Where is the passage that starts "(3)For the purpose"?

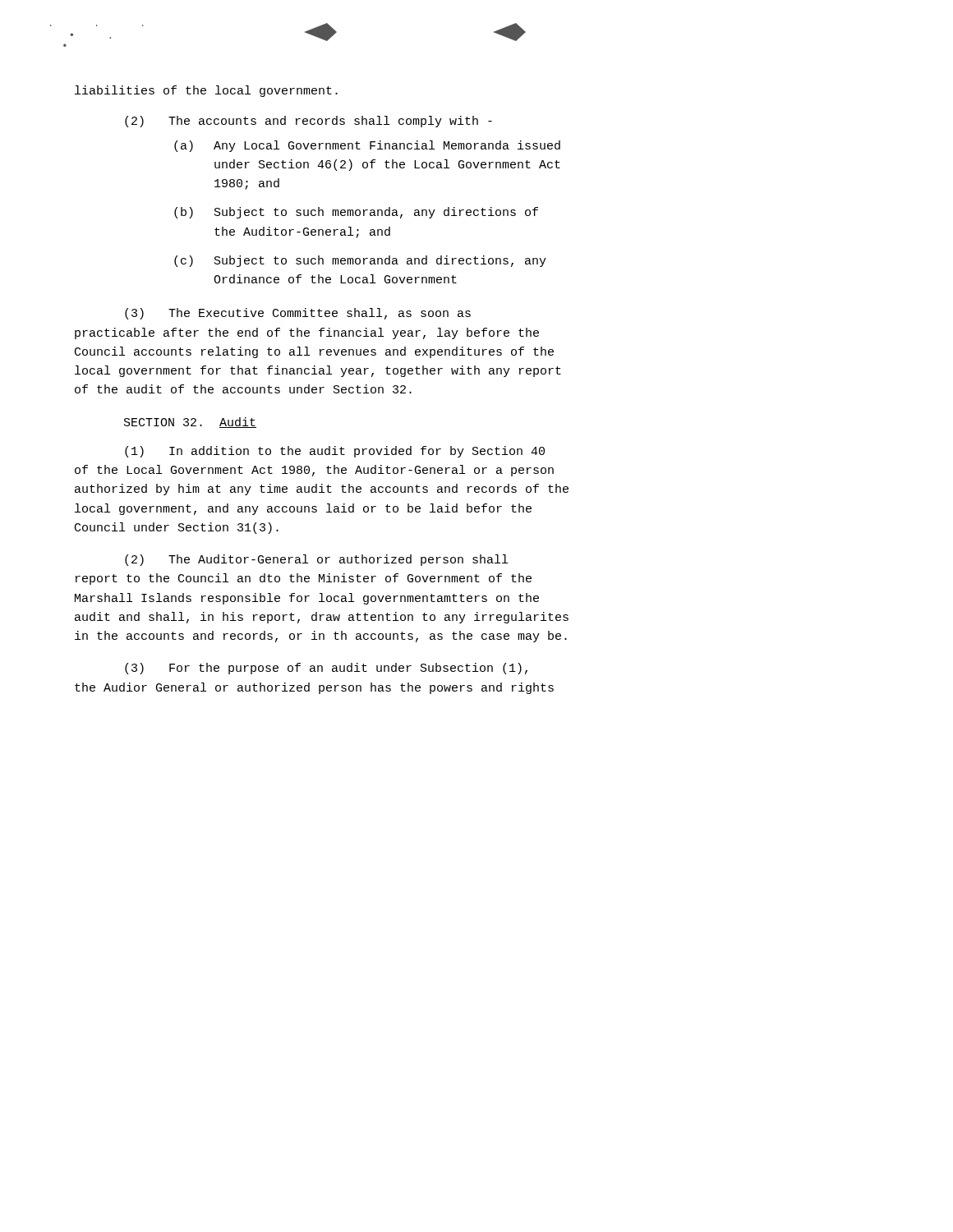point(314,677)
